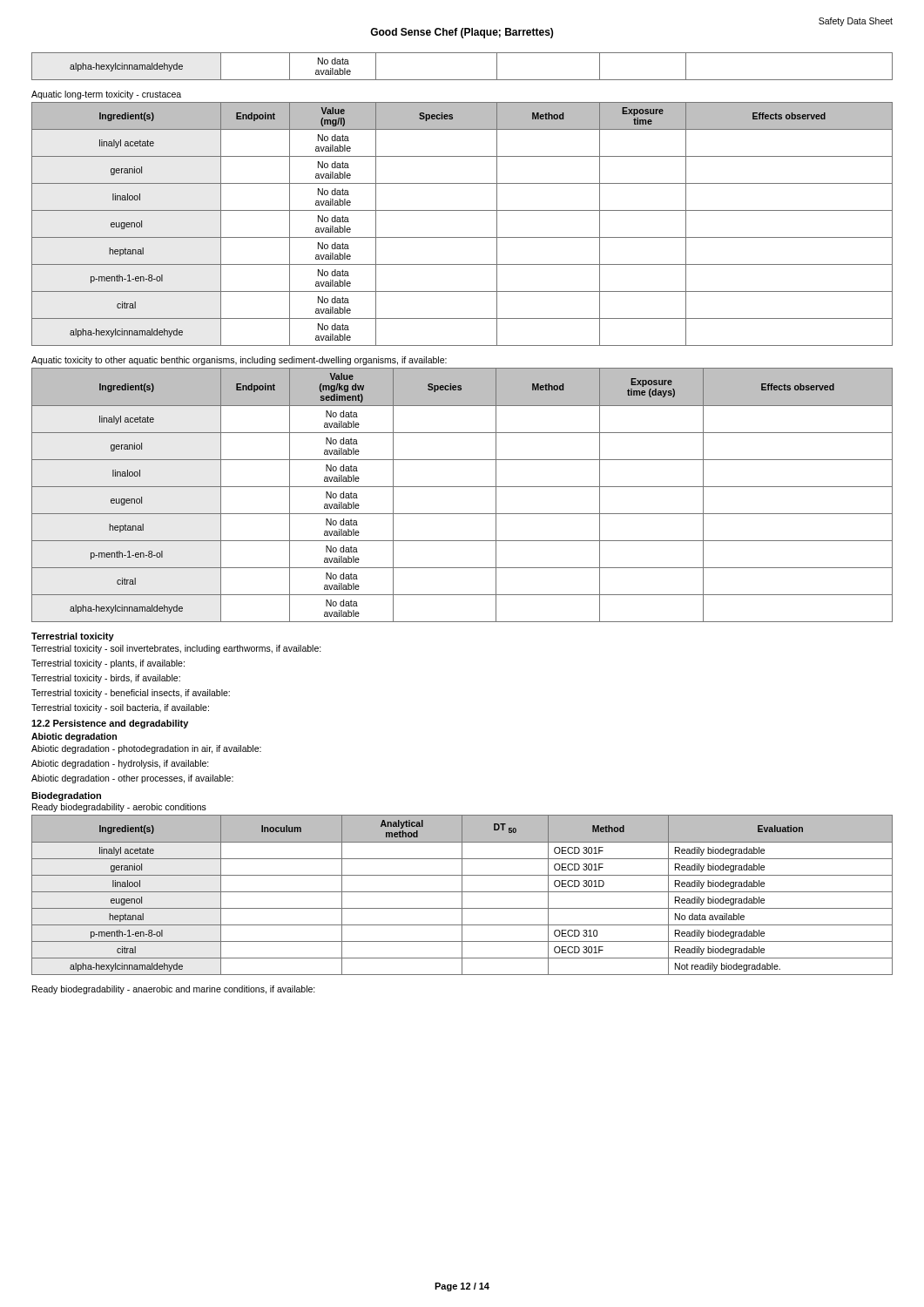
Task: Locate the region starting "Abiotic degradation - hydrolysis,"
Action: [120, 763]
